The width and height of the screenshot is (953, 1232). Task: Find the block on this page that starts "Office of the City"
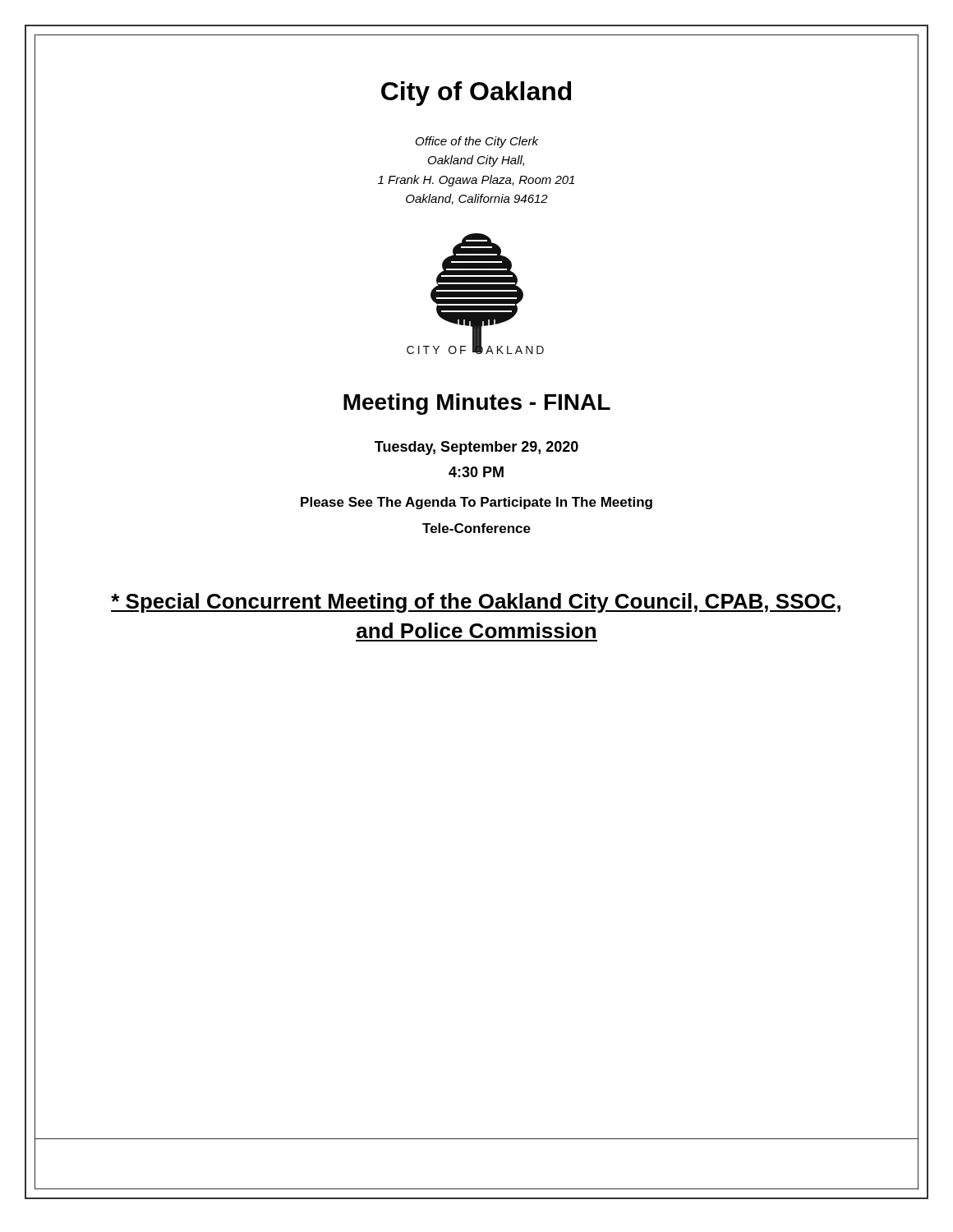[476, 170]
